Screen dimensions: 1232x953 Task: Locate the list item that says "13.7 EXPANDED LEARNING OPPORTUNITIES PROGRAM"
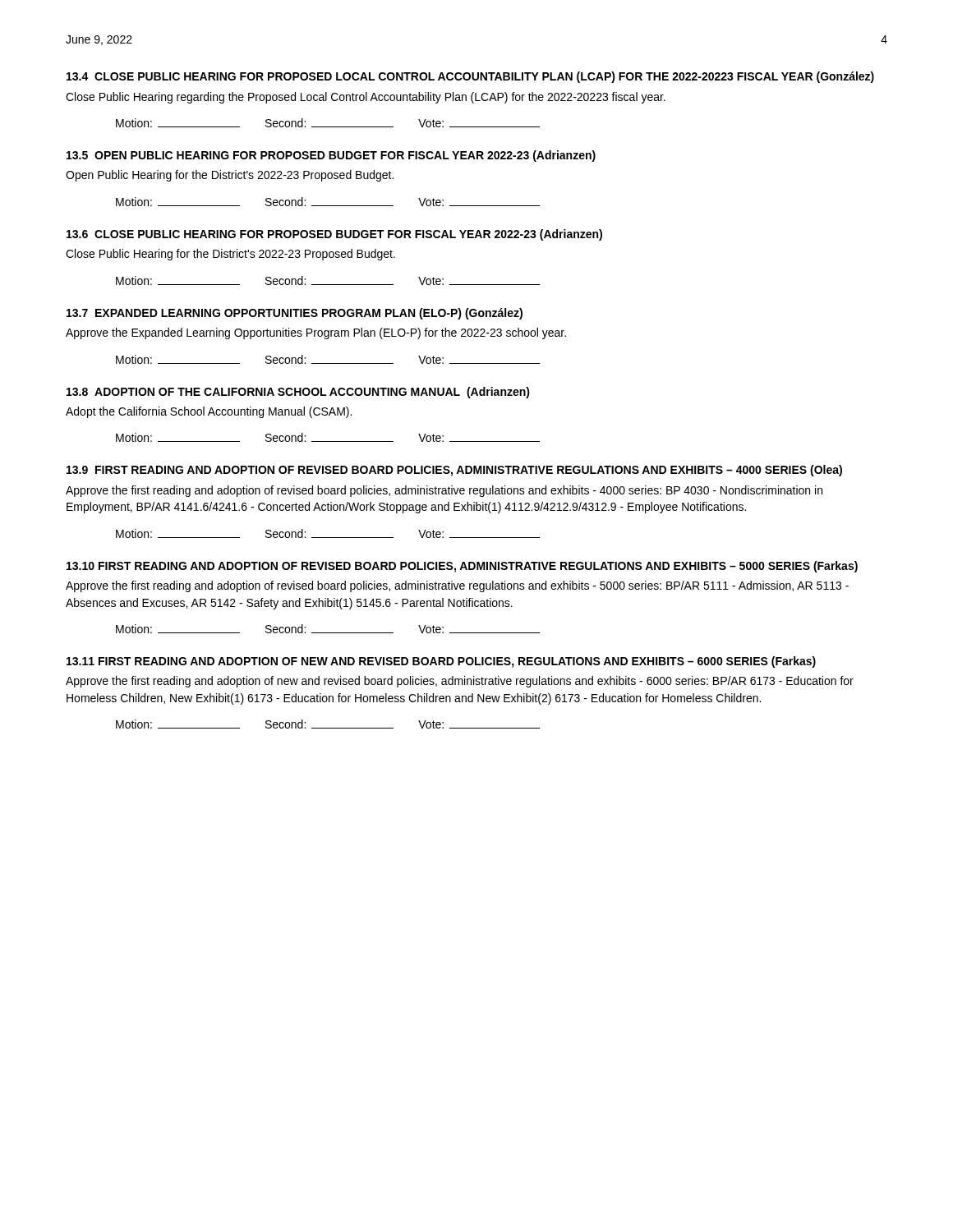point(476,336)
